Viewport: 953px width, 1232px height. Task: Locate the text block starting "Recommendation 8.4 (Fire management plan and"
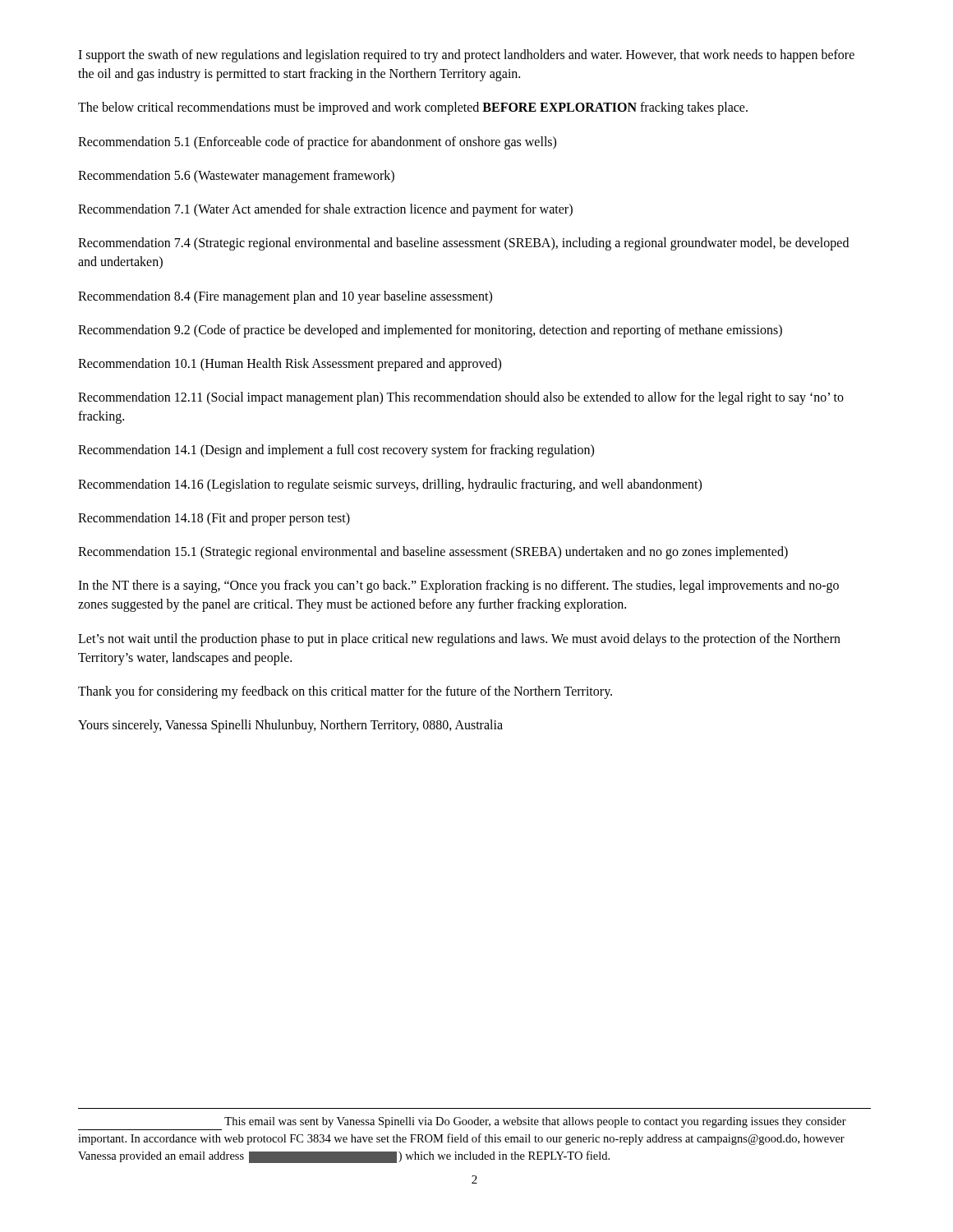(x=285, y=296)
